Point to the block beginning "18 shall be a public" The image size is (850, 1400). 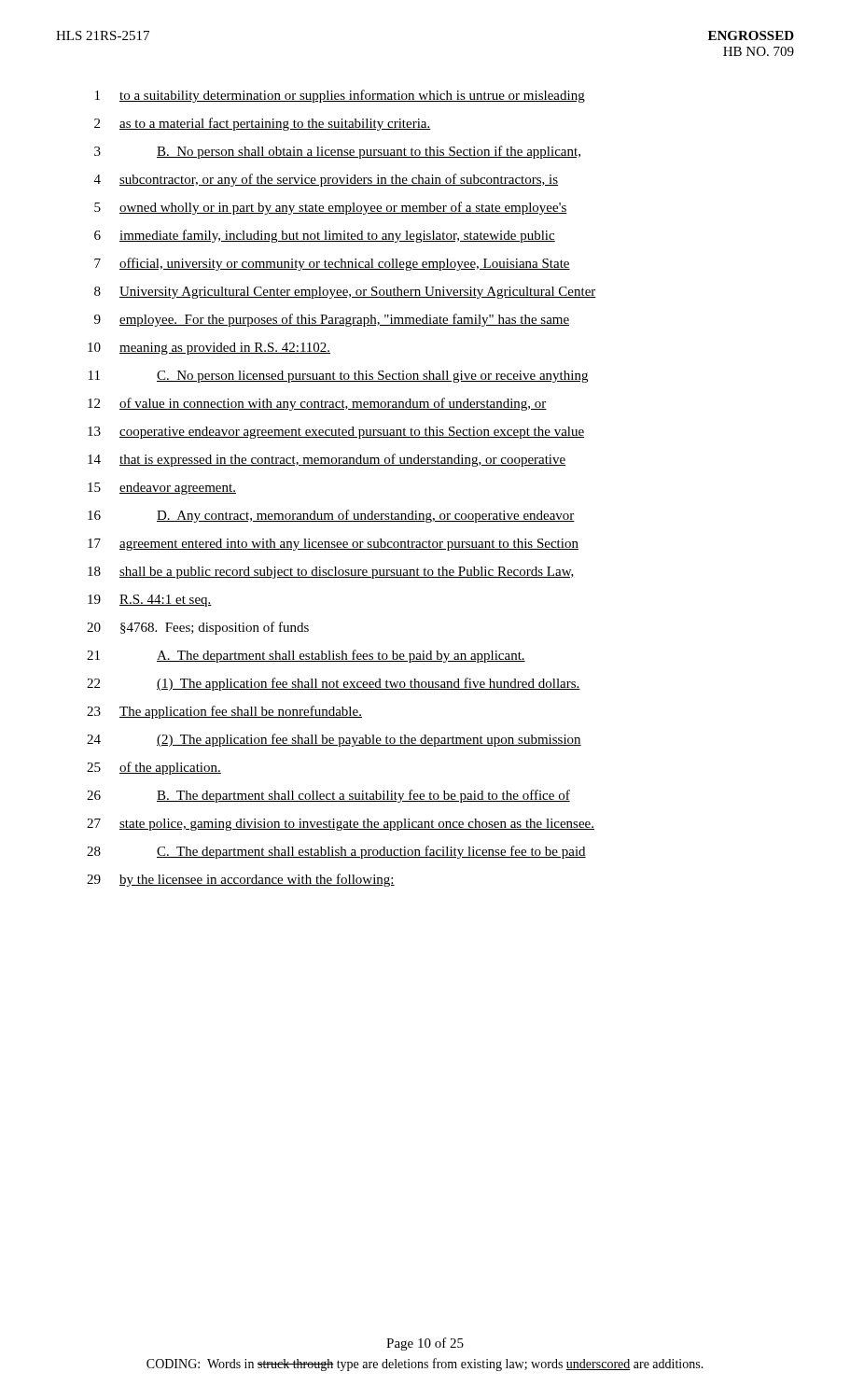[x=425, y=572]
